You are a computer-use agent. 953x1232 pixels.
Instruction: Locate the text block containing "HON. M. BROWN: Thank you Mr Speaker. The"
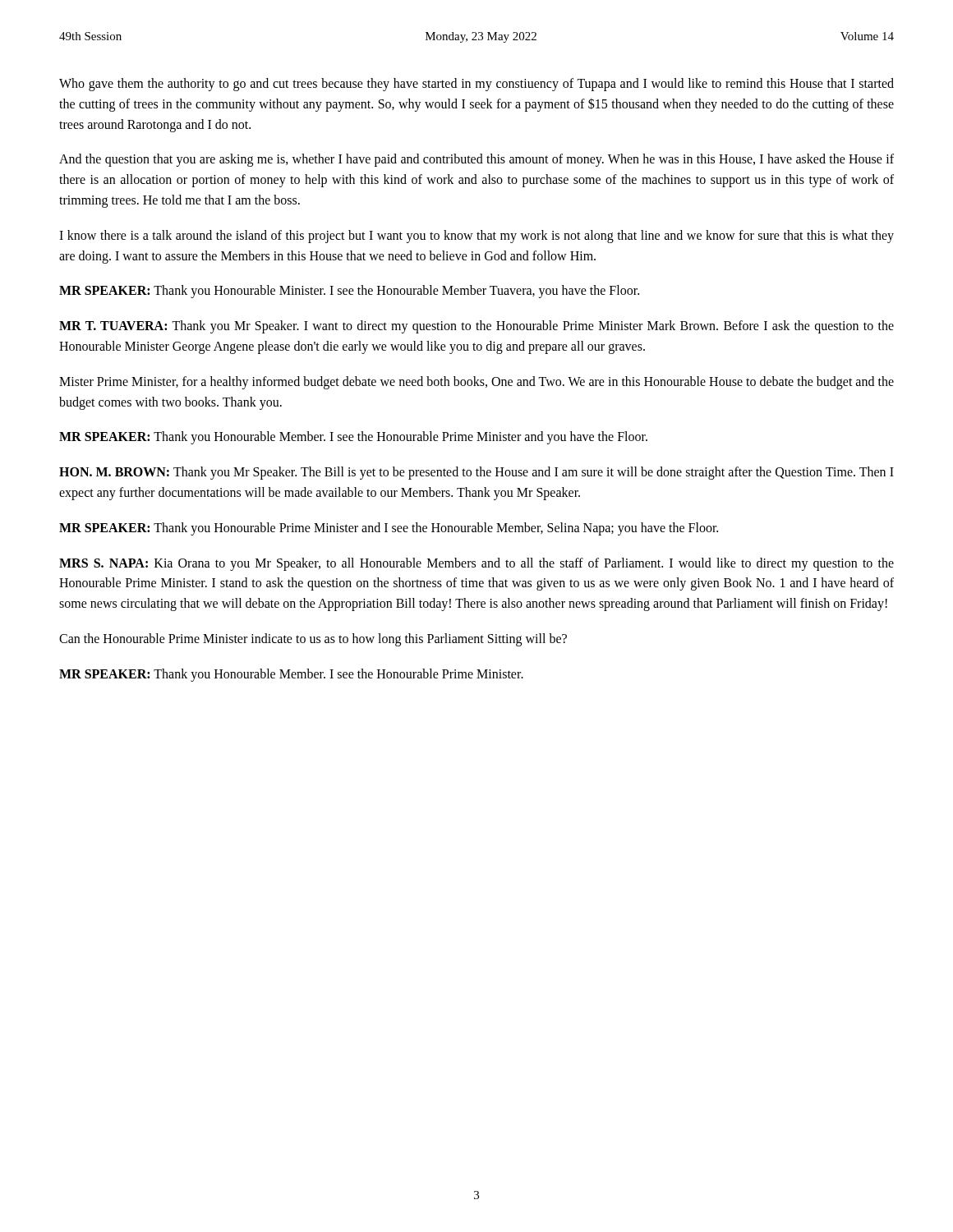[476, 482]
